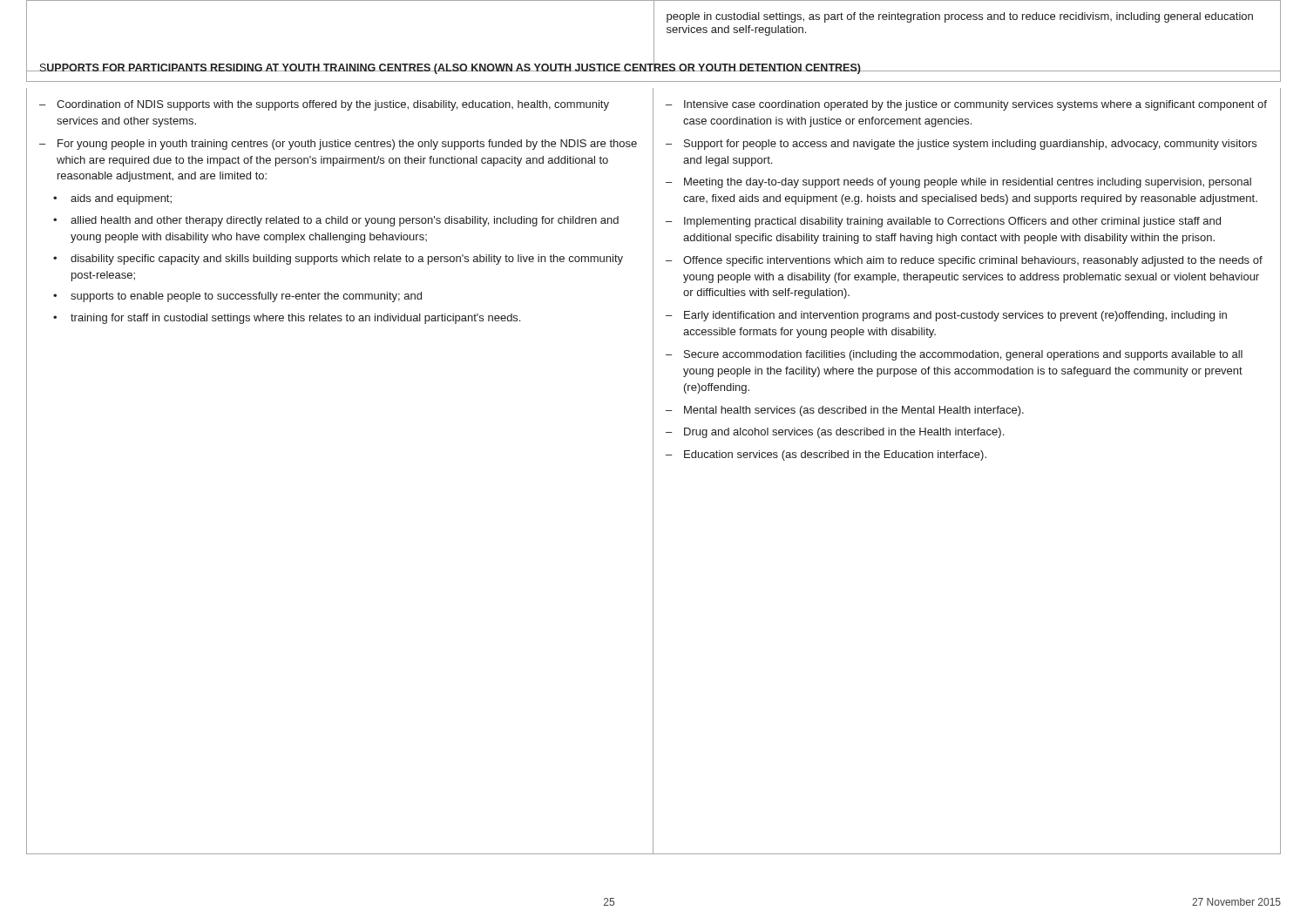
Task: Navigate to the passage starting "• training for staff in custodial"
Action: pos(346,319)
